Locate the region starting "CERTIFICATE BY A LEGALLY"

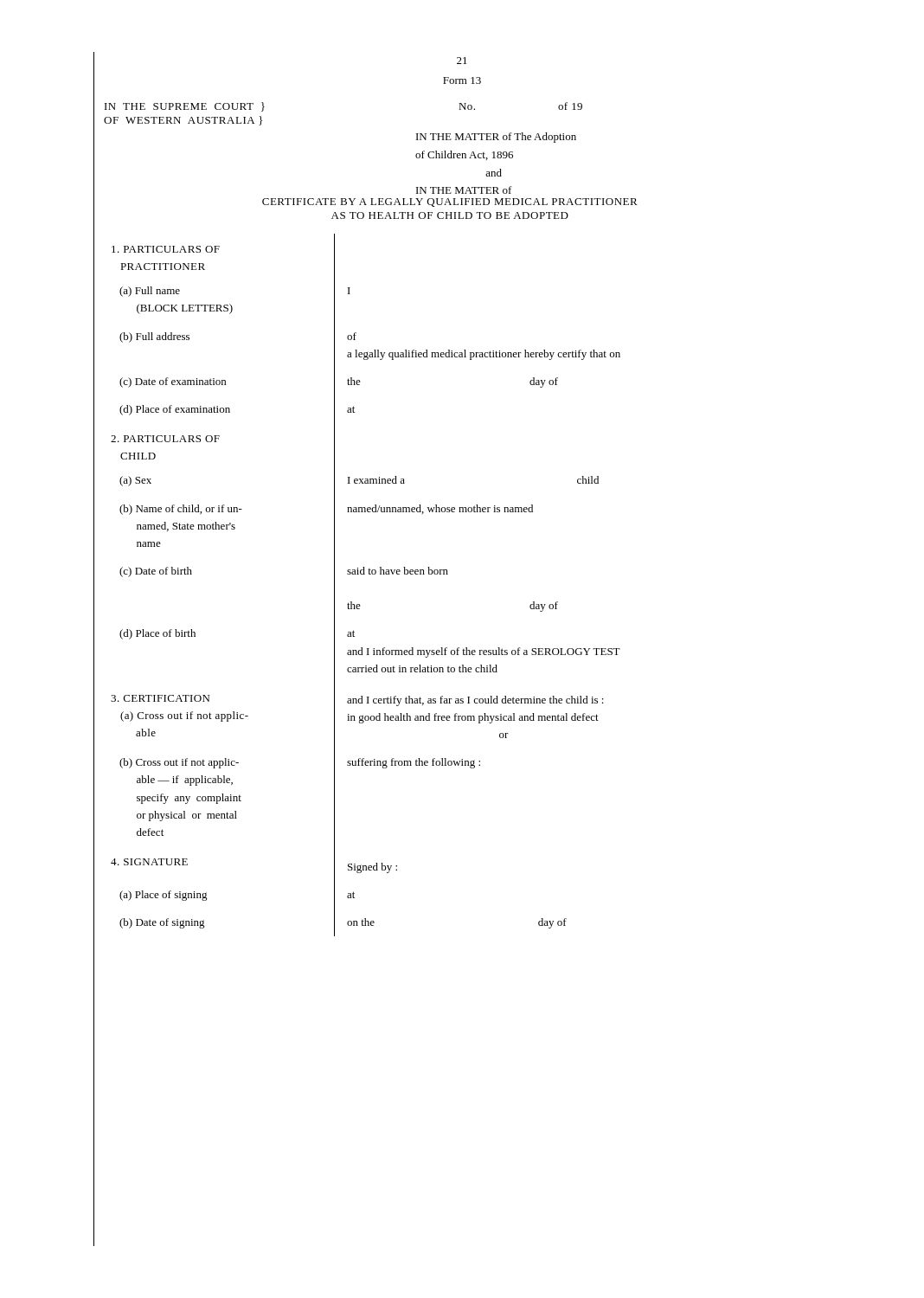[x=450, y=208]
